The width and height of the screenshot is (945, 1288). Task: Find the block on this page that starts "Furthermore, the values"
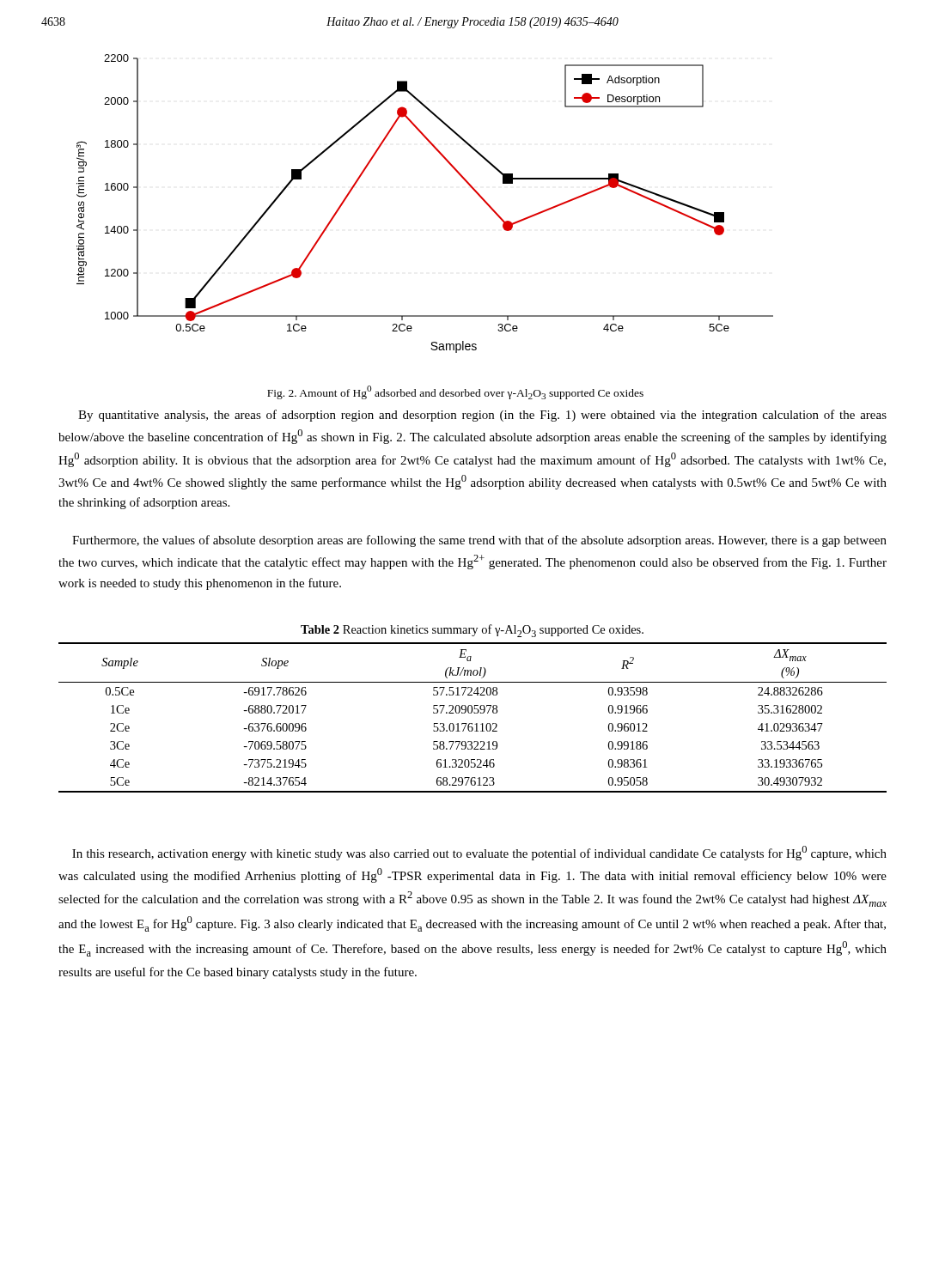472,561
